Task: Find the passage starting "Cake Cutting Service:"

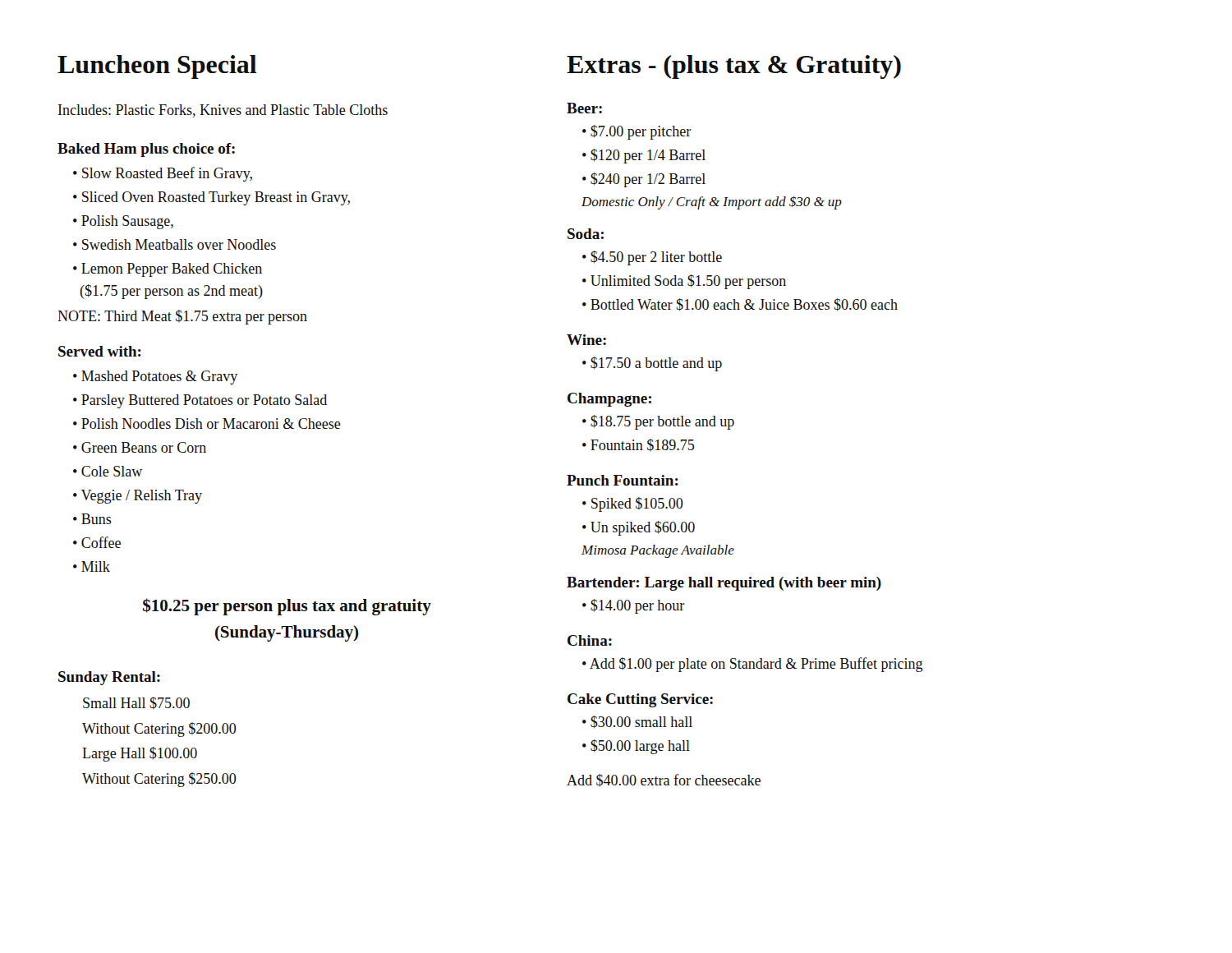Action: click(640, 700)
